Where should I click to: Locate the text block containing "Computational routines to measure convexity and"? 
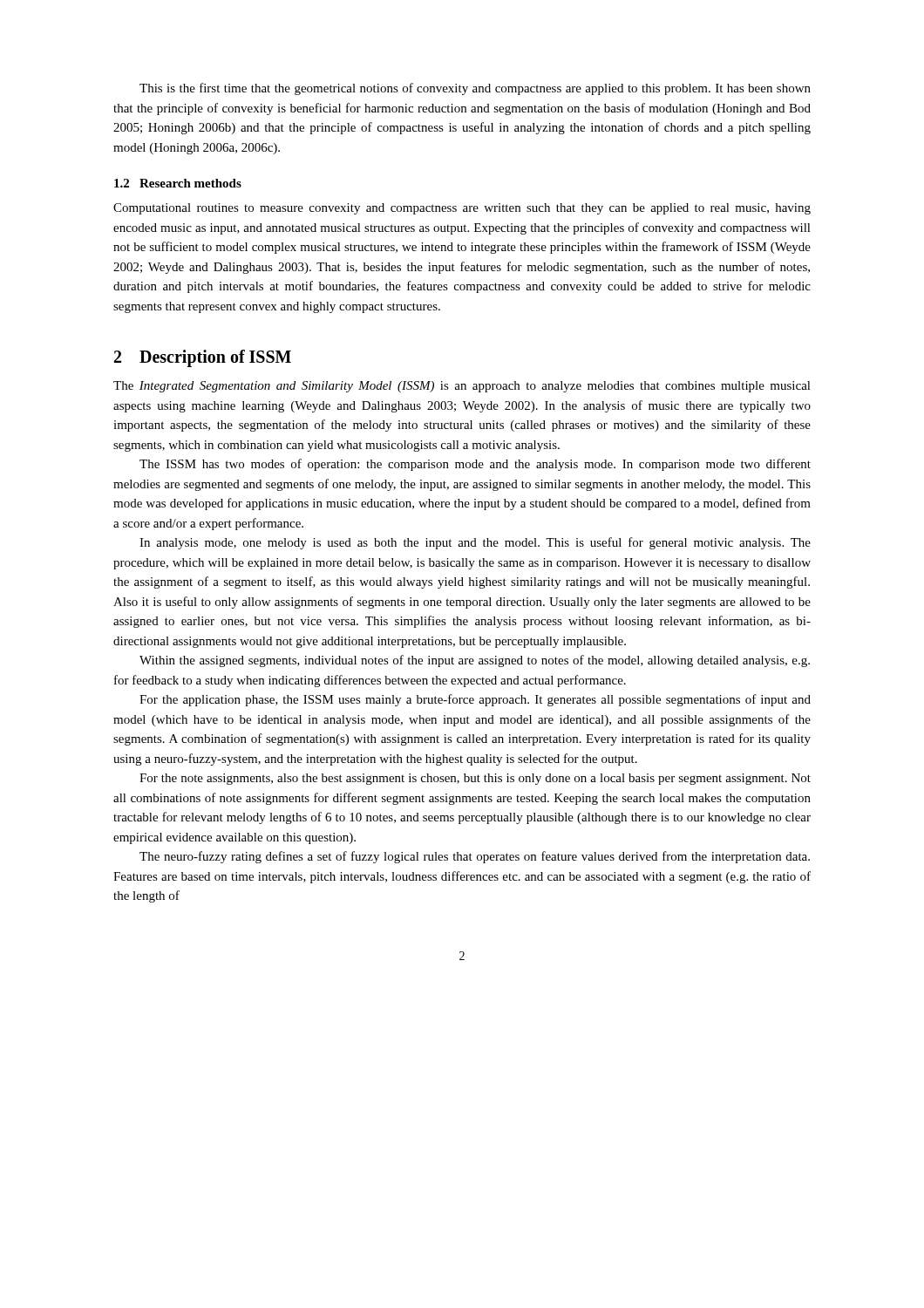click(462, 257)
